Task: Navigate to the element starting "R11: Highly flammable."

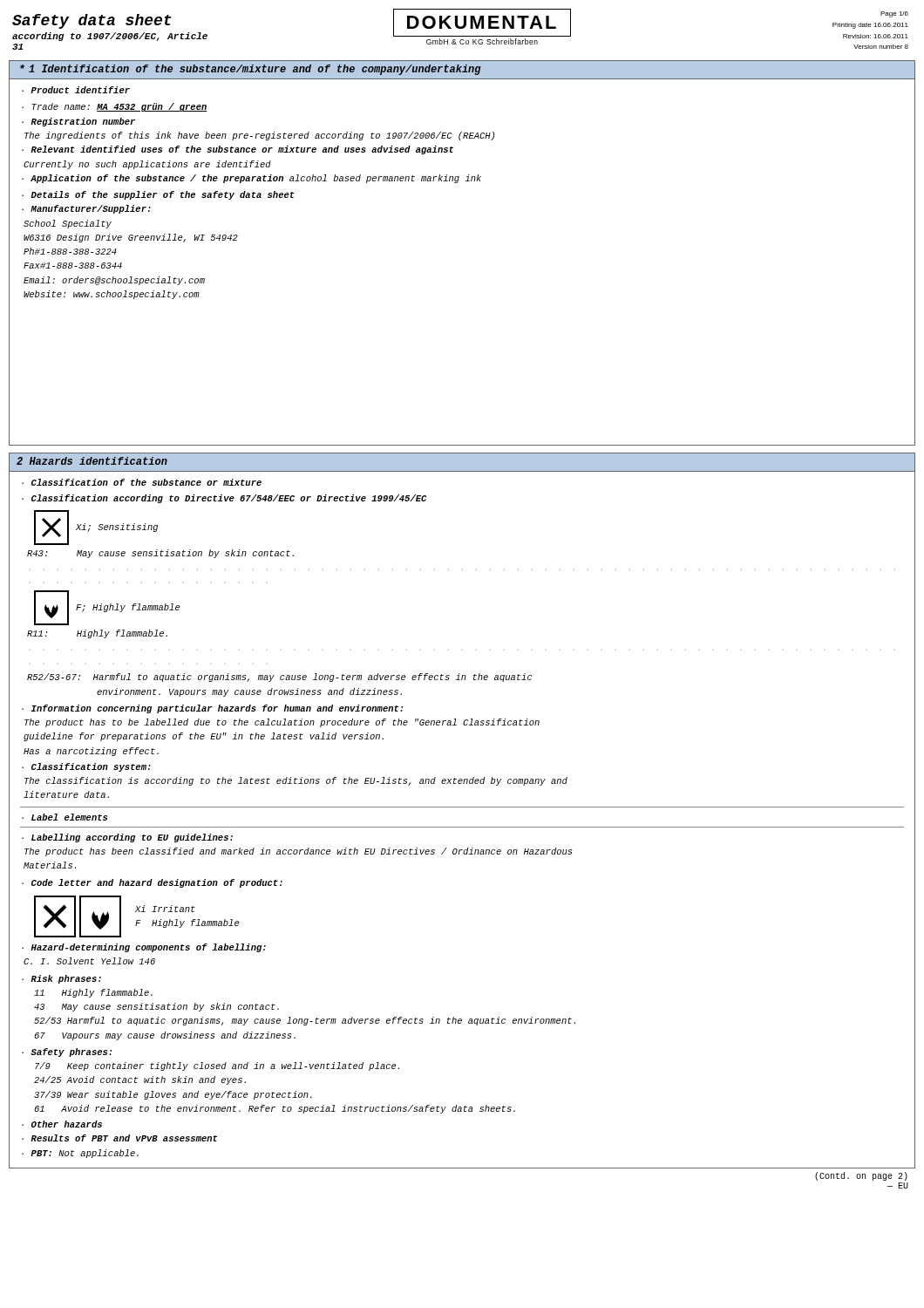Action: 98,634
